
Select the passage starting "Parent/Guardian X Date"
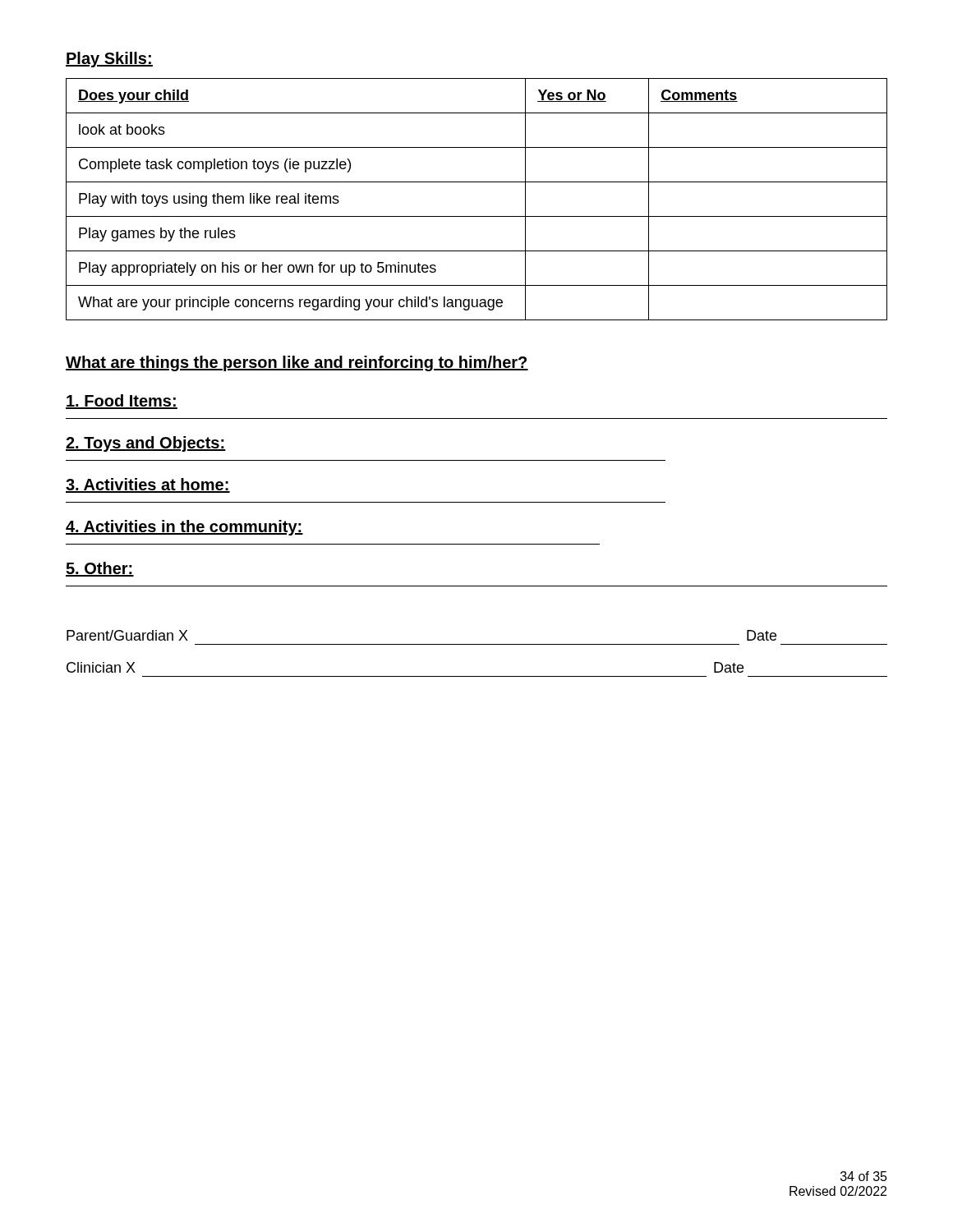[x=476, y=636]
